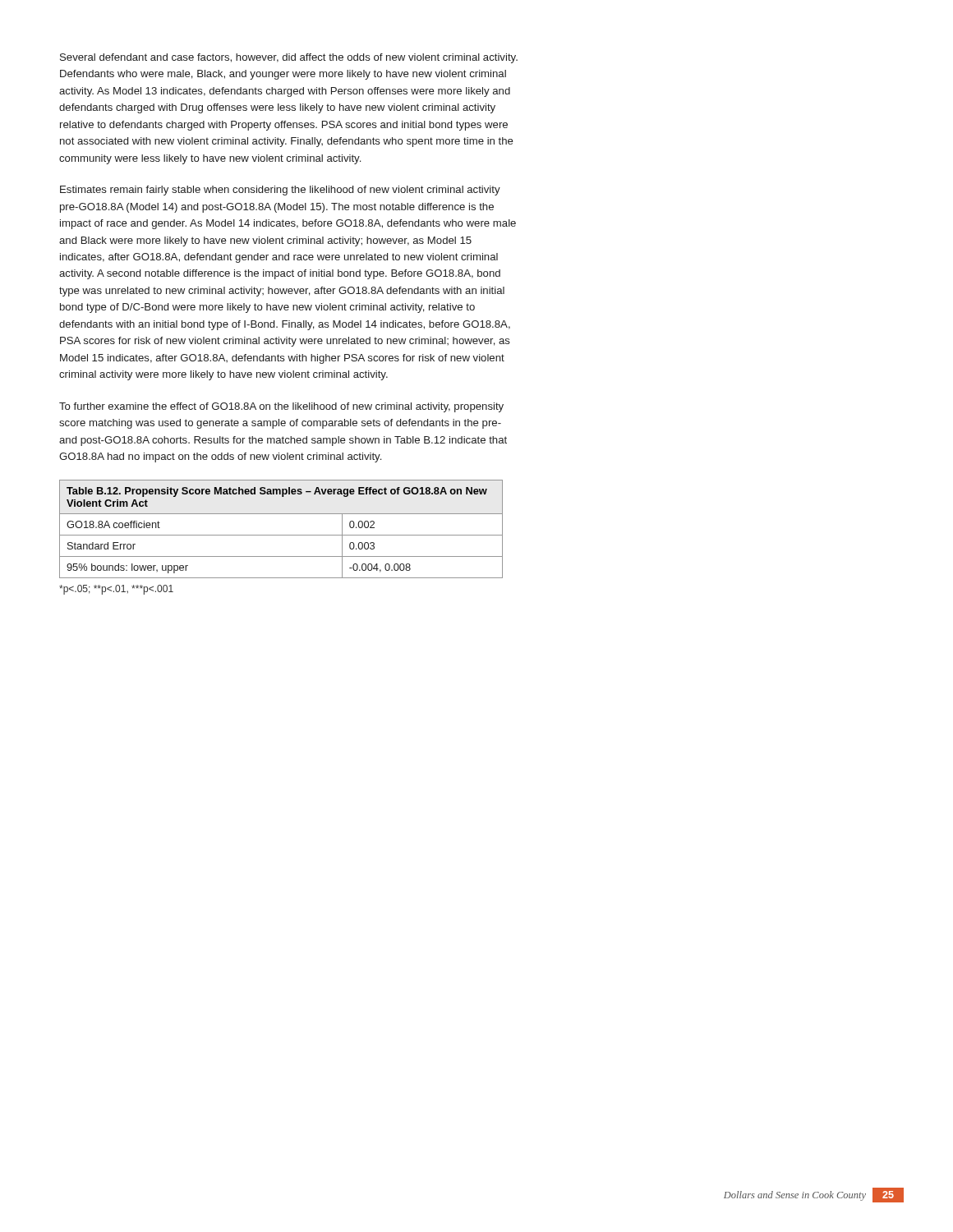Point to the passage starting "Estimates remain fairly stable when considering"
Viewport: 953px width, 1232px height.
(288, 282)
